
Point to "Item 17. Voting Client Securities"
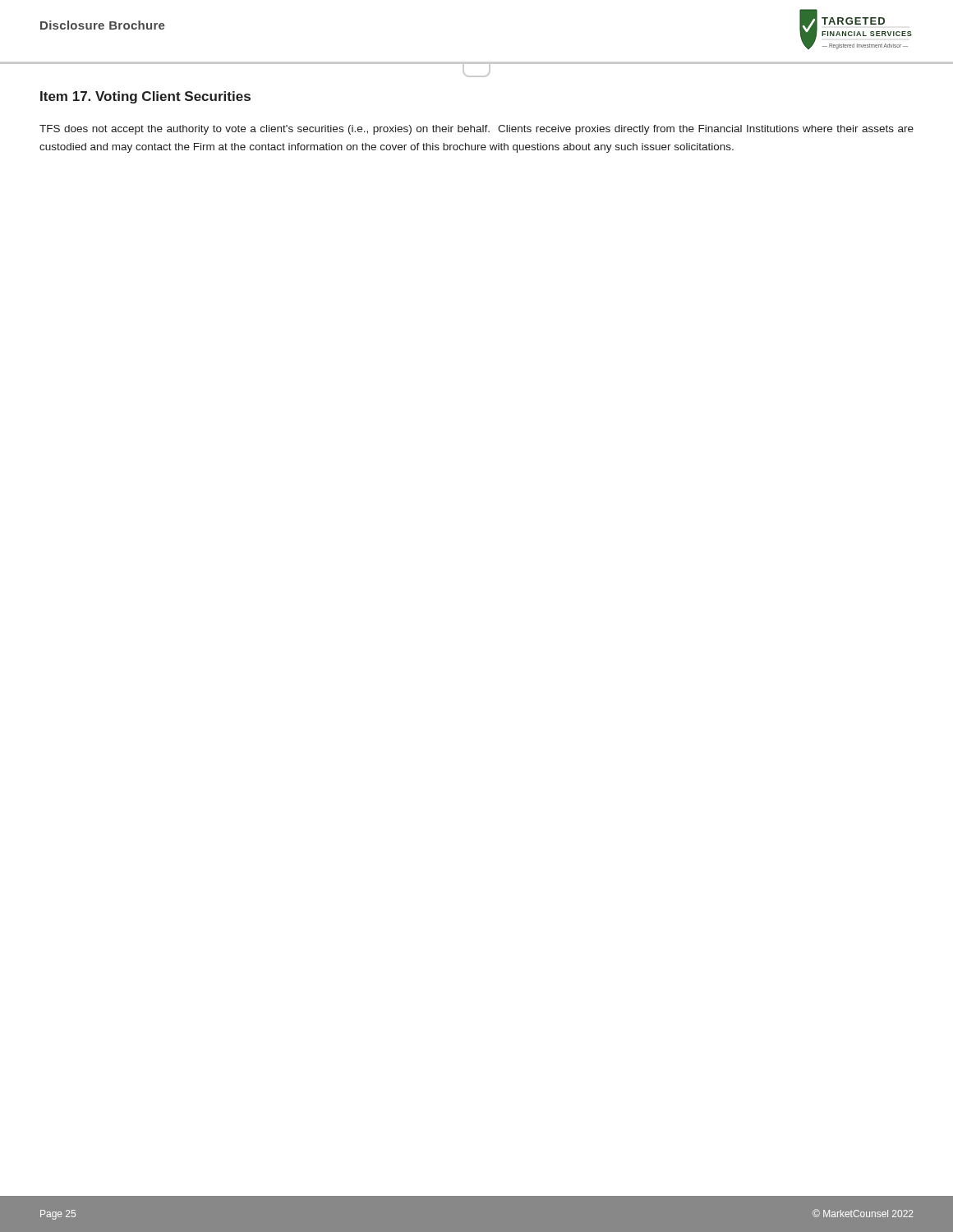145,97
